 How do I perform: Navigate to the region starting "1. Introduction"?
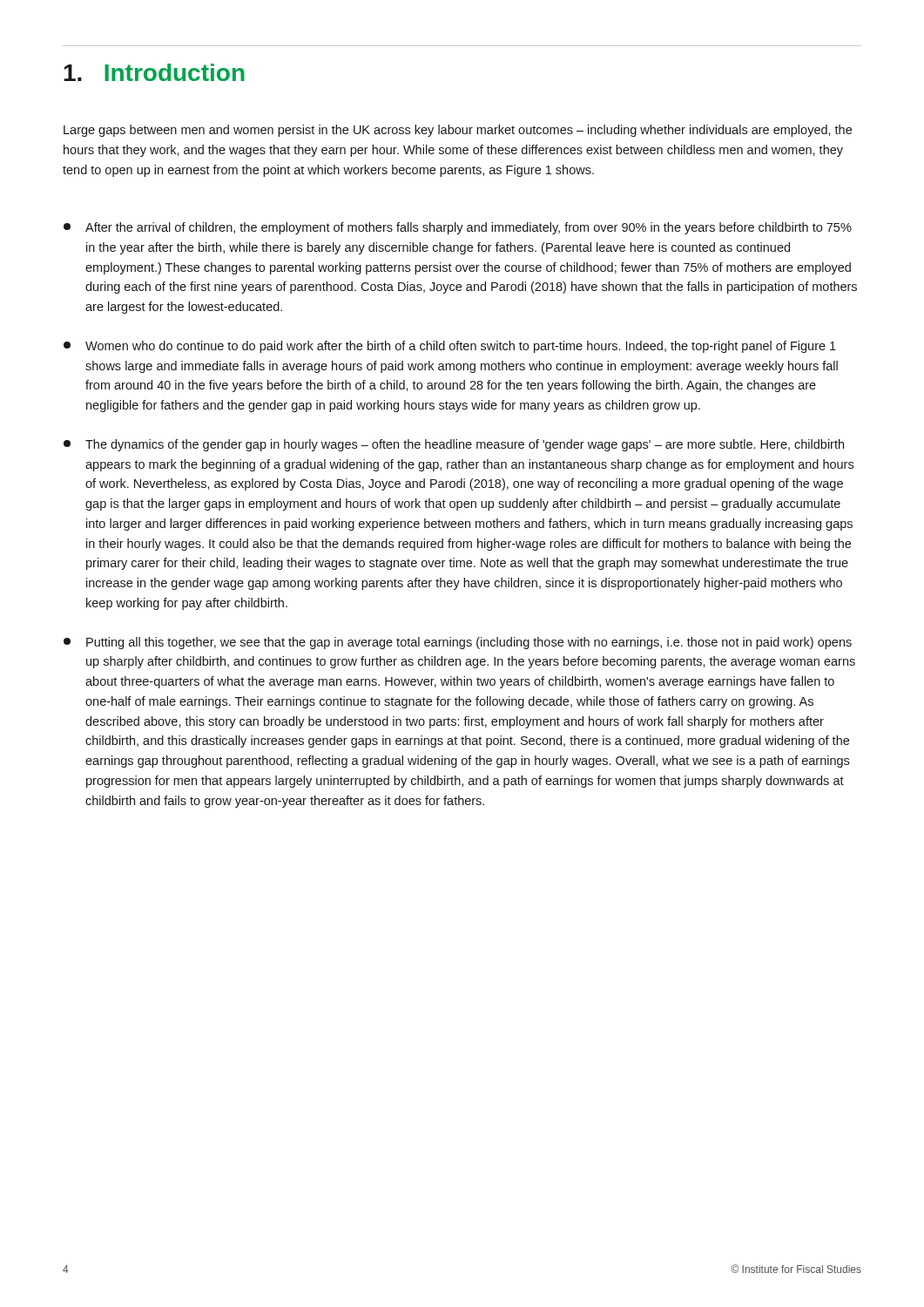click(154, 73)
